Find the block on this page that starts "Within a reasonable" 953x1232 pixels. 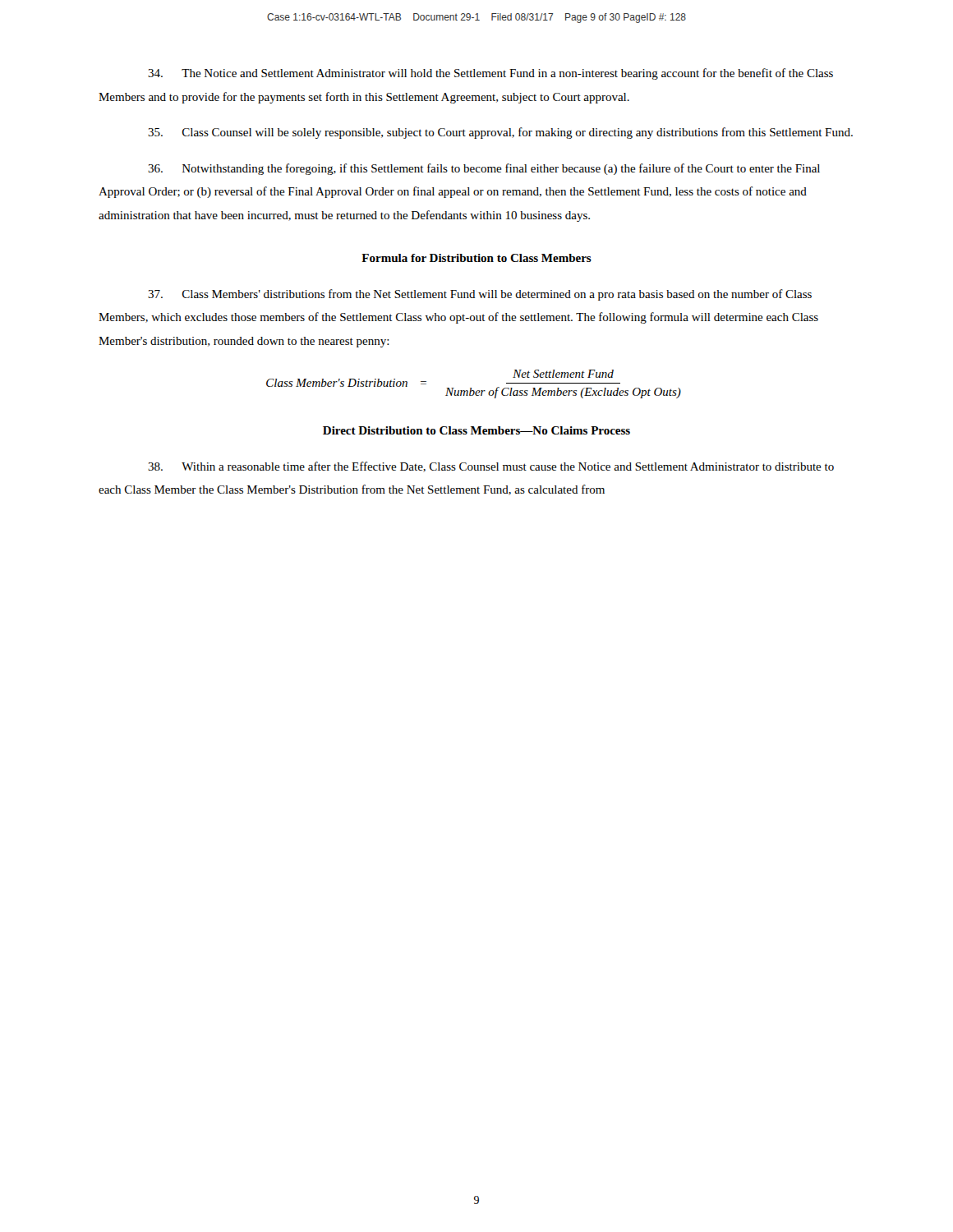476,478
